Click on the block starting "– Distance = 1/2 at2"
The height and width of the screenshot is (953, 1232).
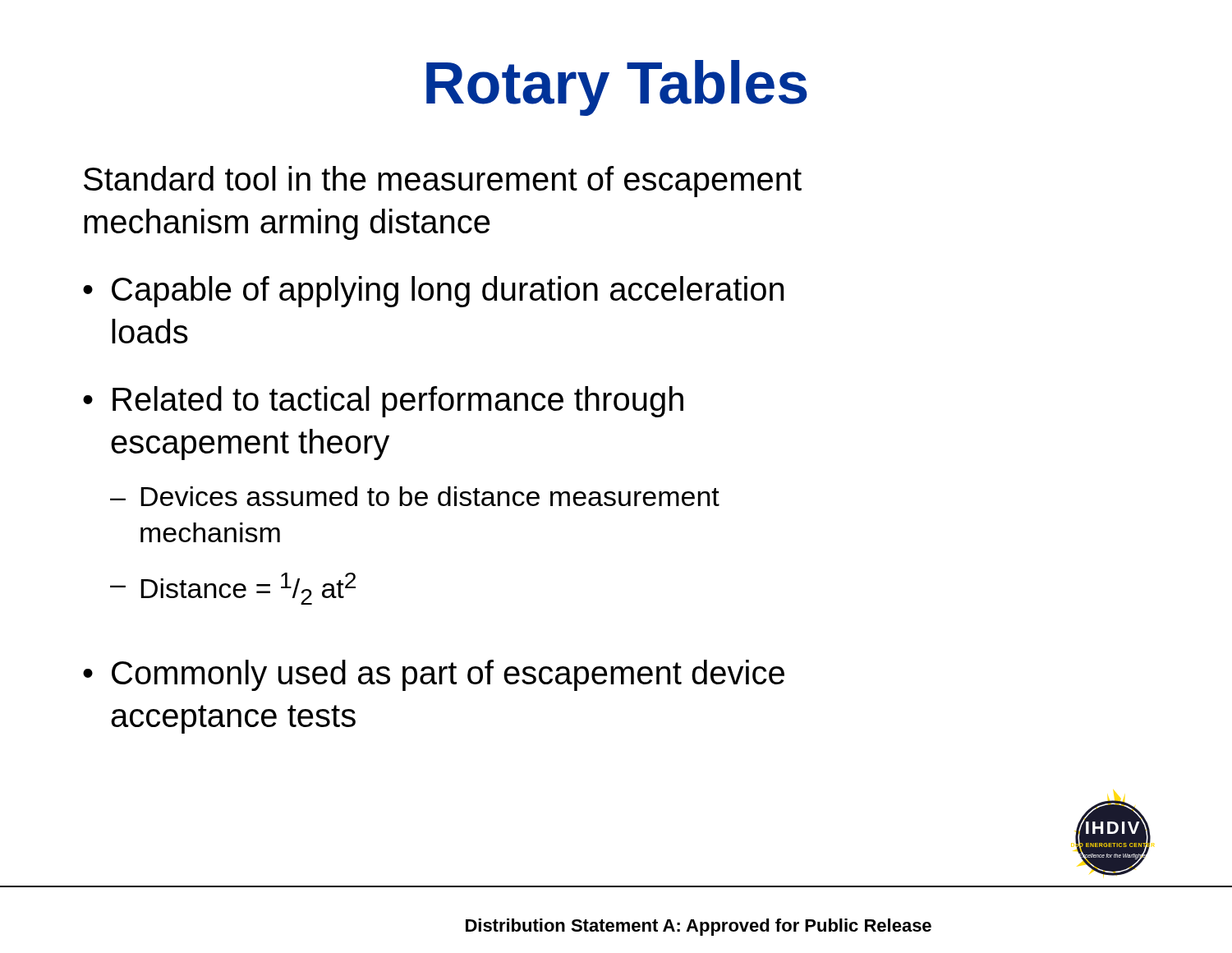233,589
